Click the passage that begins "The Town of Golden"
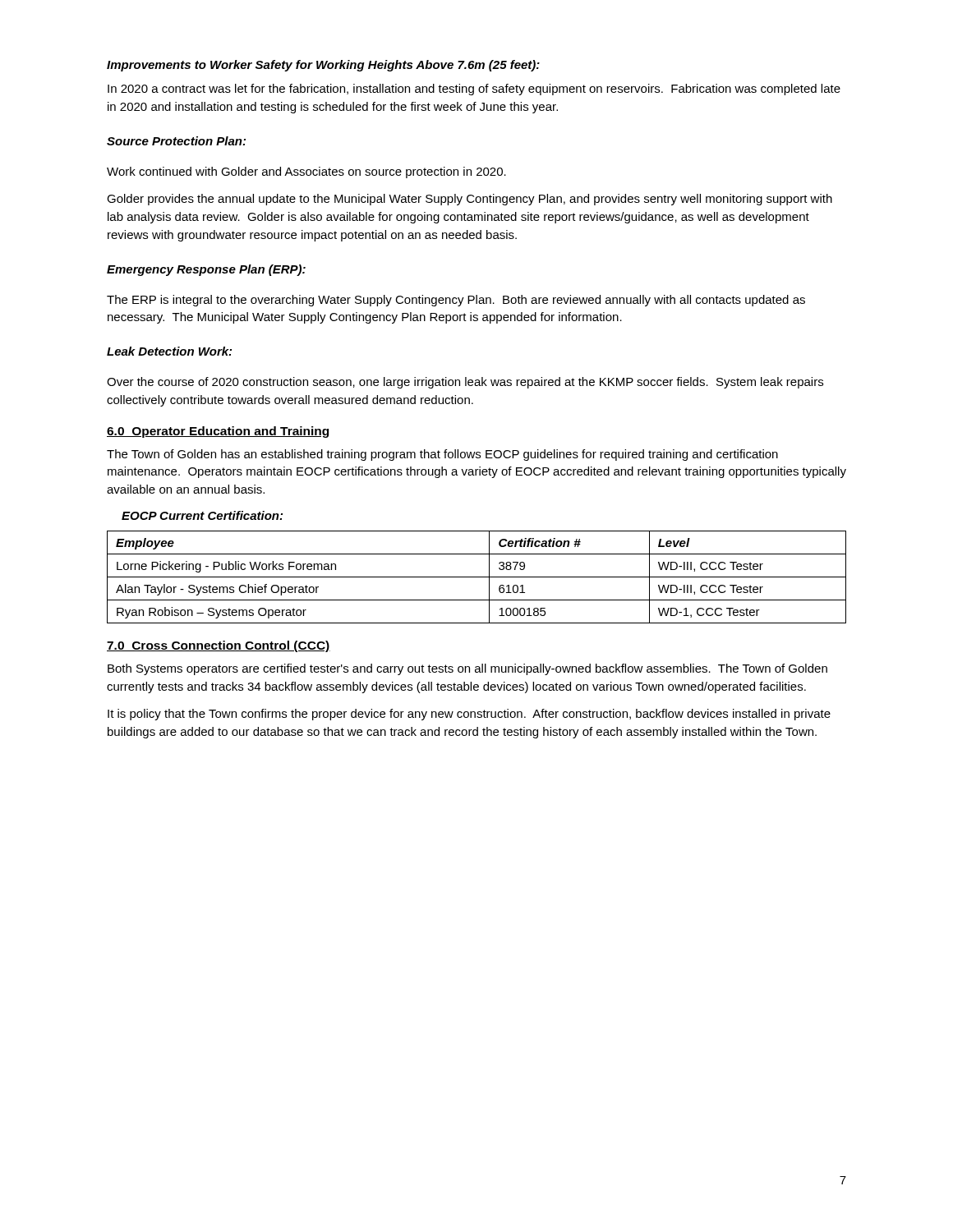The image size is (953, 1232). pyautogui.click(x=476, y=471)
